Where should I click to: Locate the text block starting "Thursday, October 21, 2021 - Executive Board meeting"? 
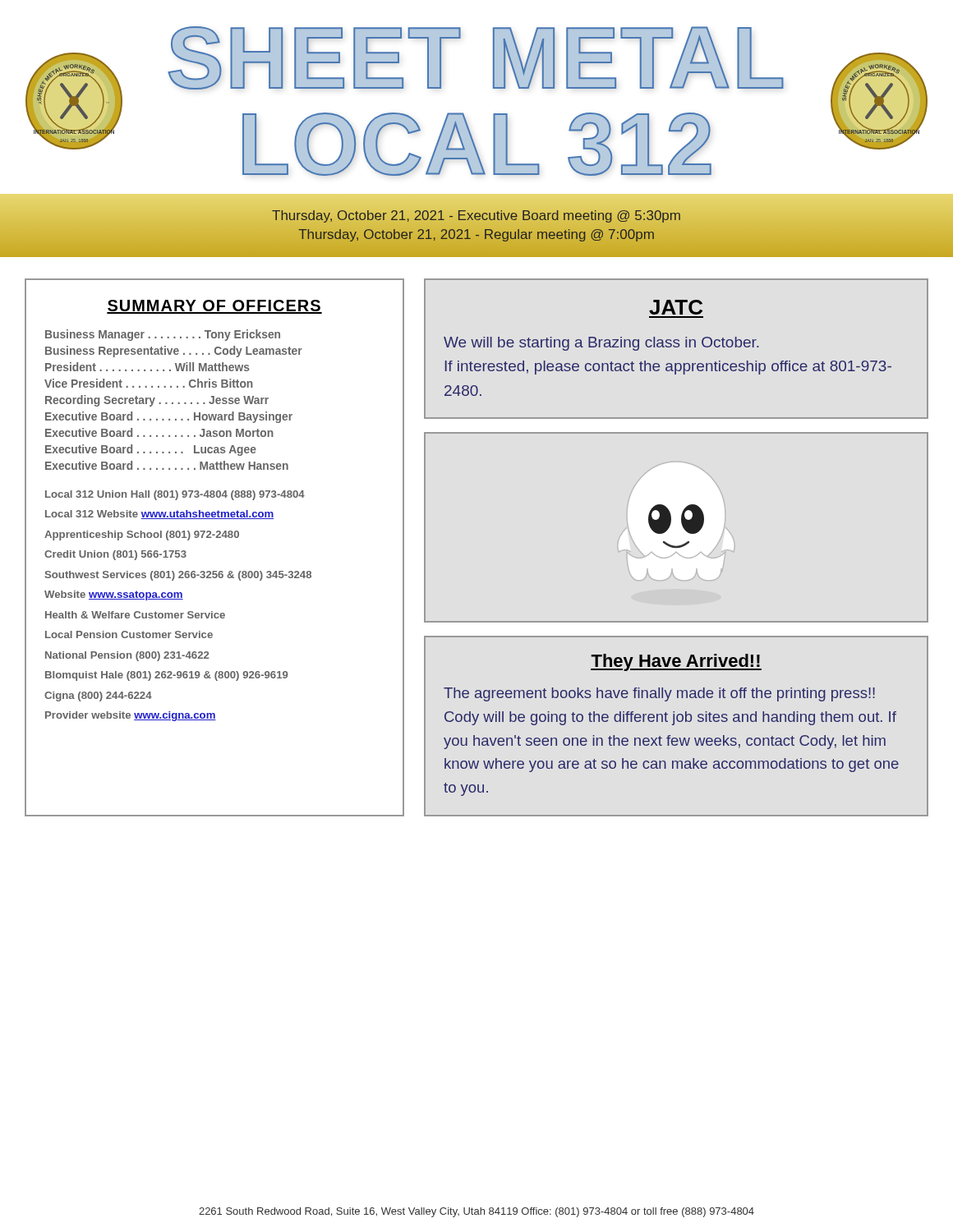(476, 225)
